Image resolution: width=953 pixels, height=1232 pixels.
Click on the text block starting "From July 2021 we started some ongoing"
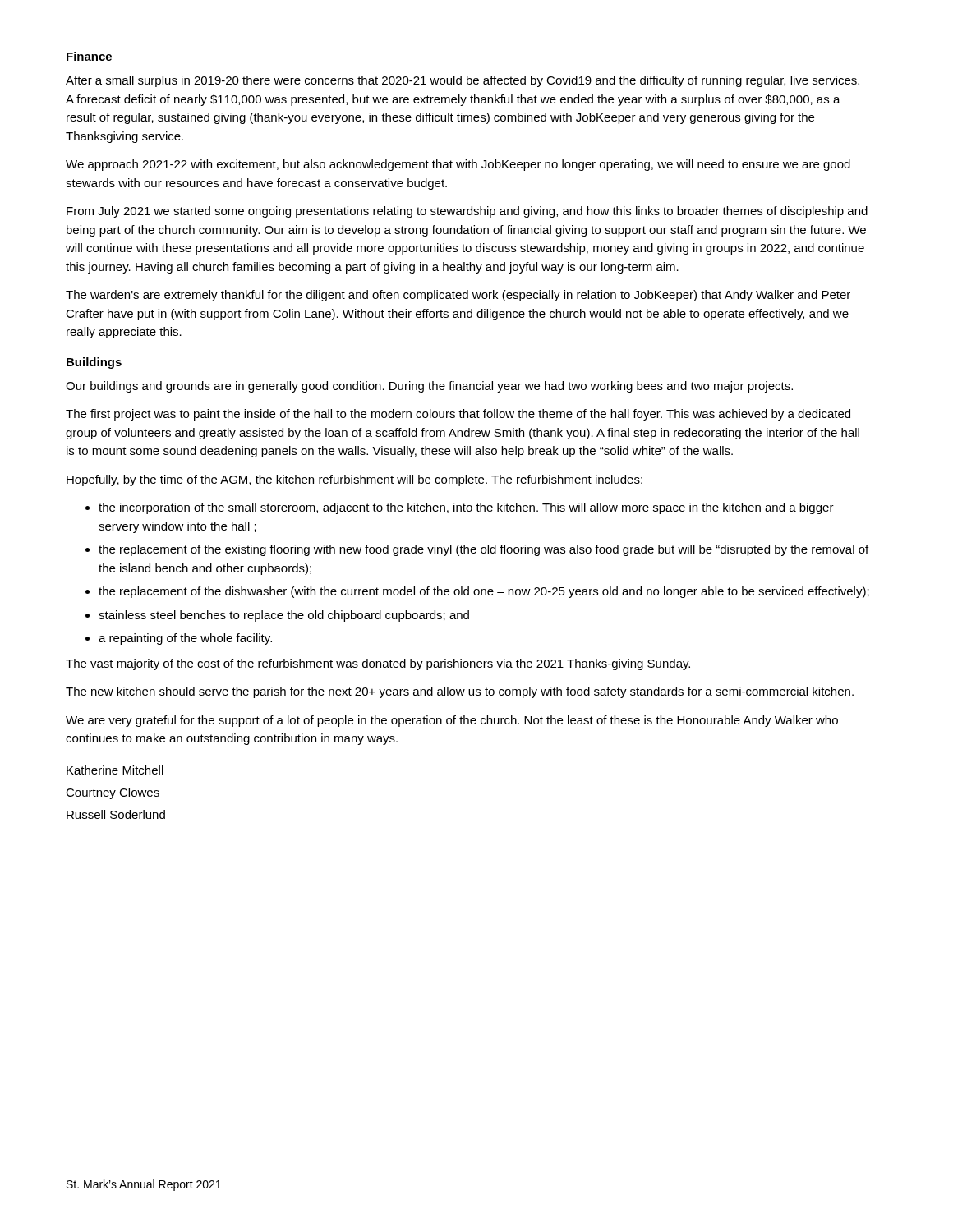click(x=467, y=238)
